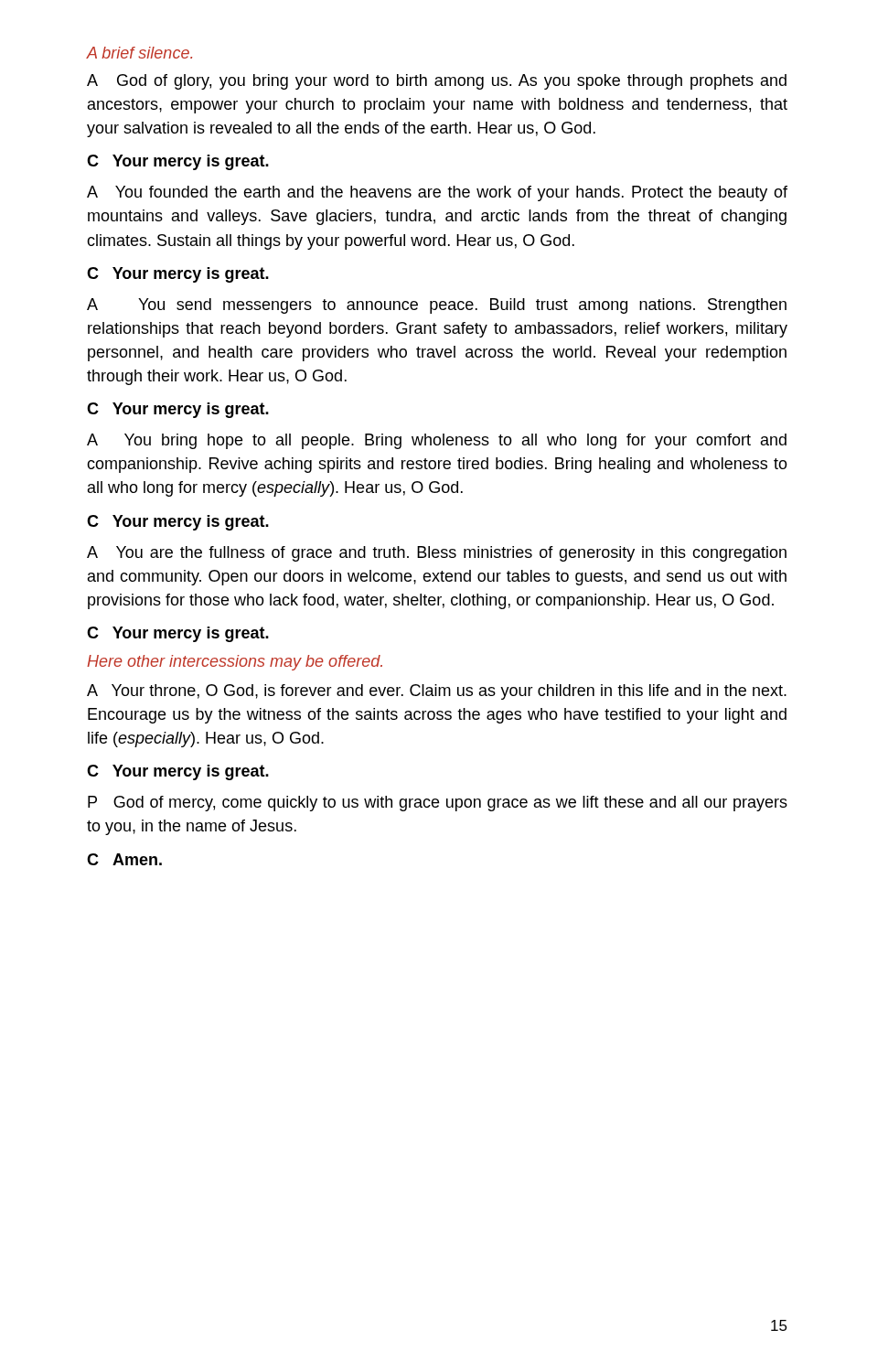Point to the region starting "A You founded the earth"
888x1372 pixels.
pyautogui.click(x=437, y=216)
